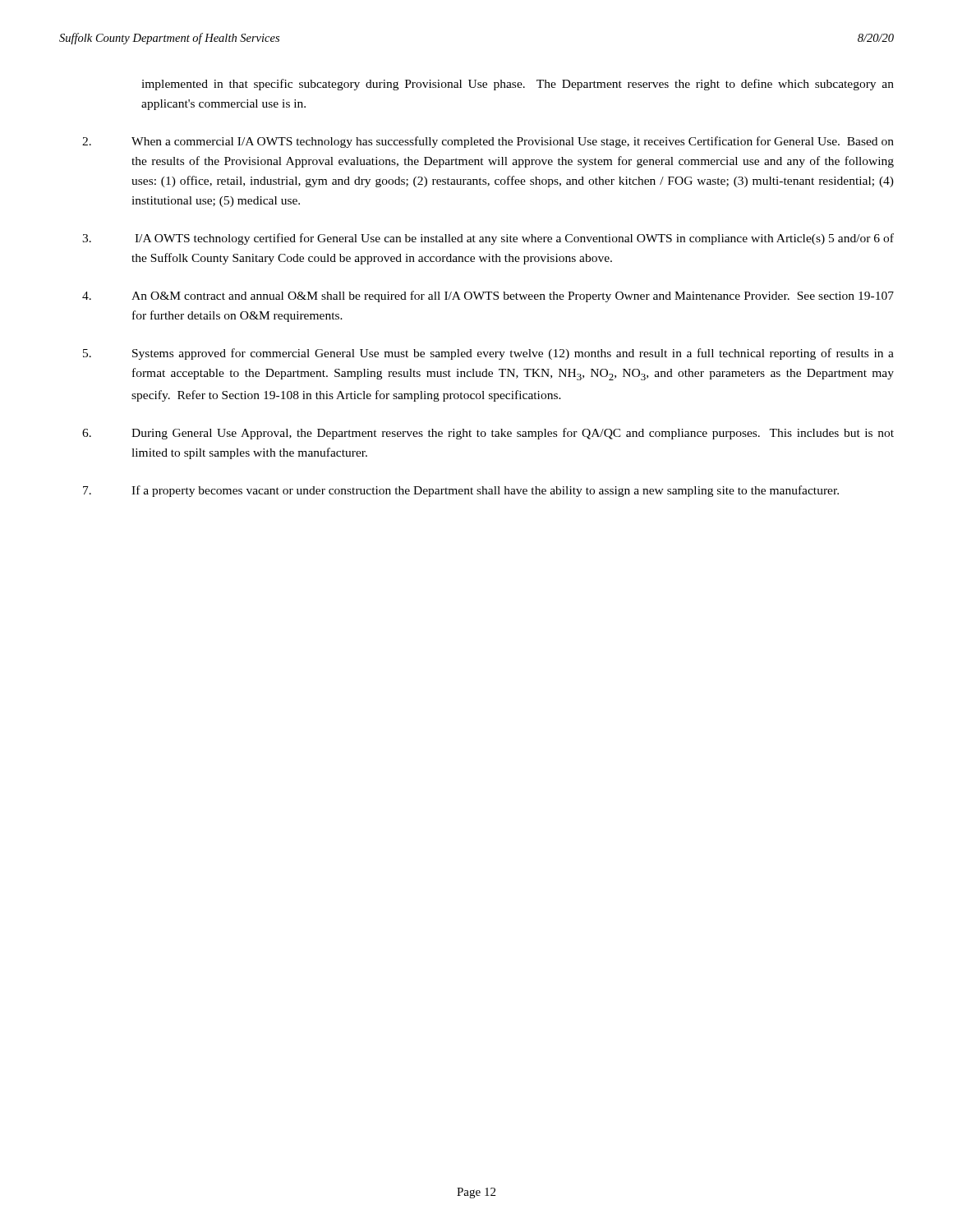Point to the region starting "3. I/A OWTS technology certified for General Use"
953x1232 pixels.
476,248
